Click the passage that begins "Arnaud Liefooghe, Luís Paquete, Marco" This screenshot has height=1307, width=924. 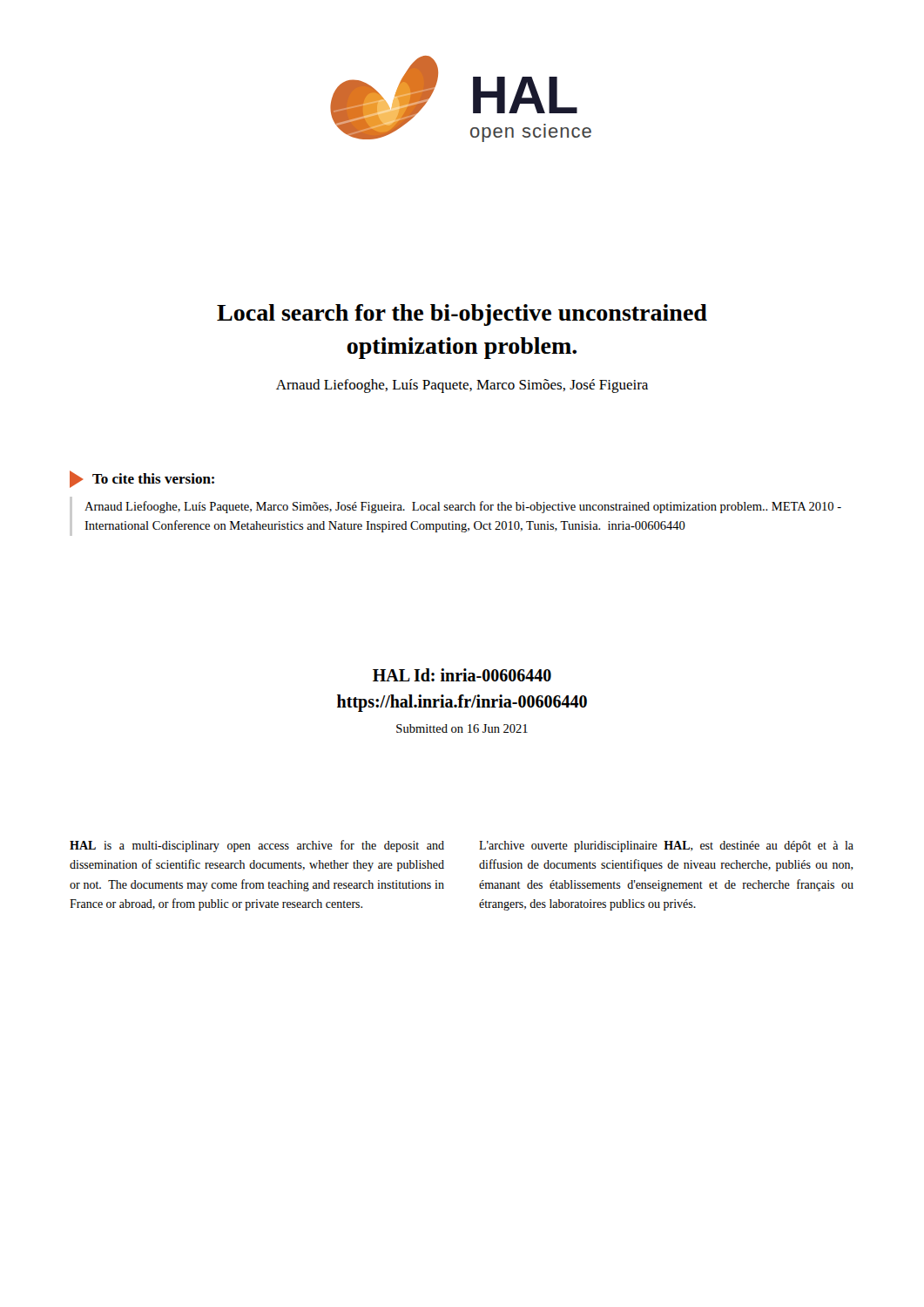coord(463,516)
